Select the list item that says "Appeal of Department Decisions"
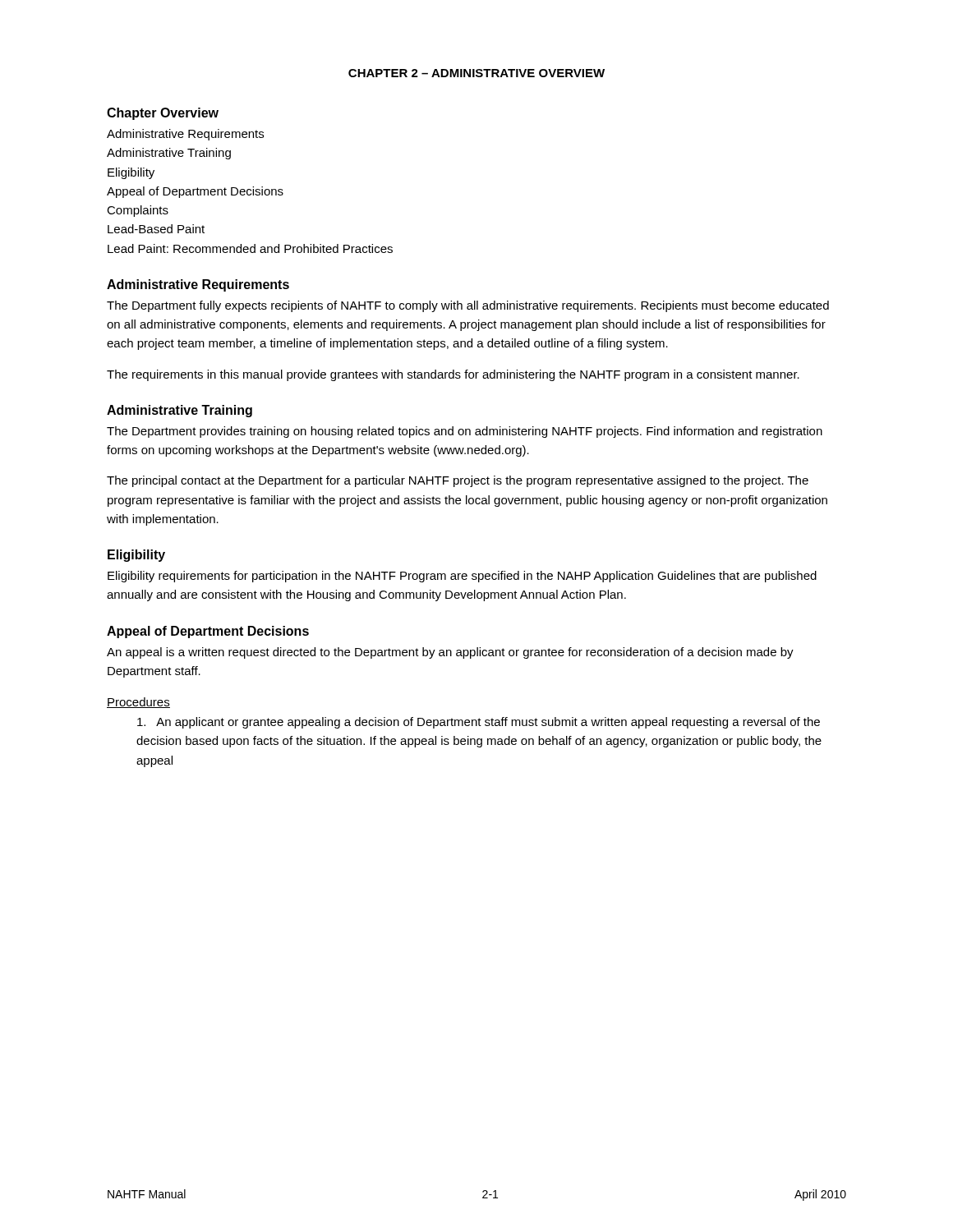 point(195,191)
